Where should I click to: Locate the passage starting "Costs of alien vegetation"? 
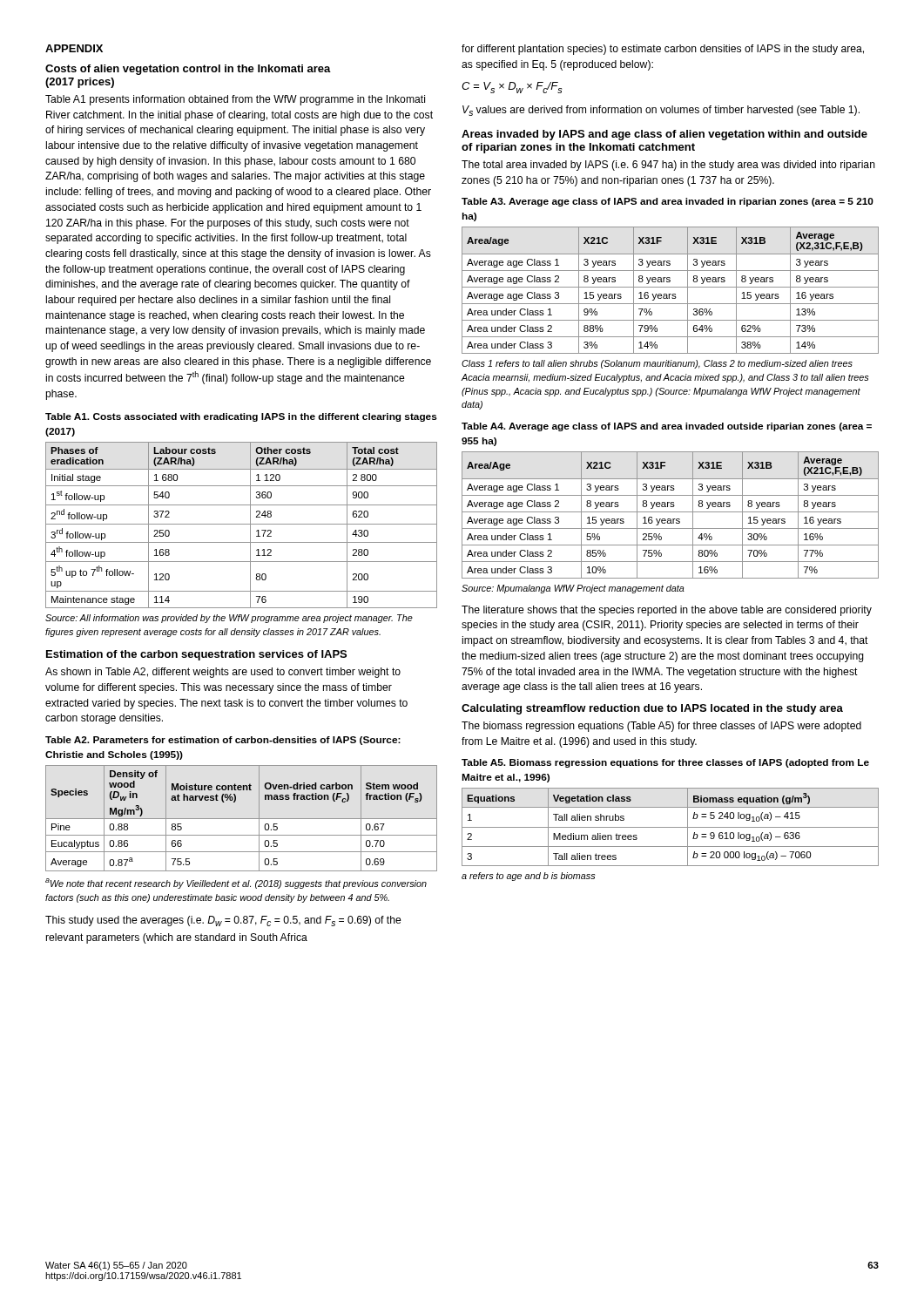coord(241,75)
